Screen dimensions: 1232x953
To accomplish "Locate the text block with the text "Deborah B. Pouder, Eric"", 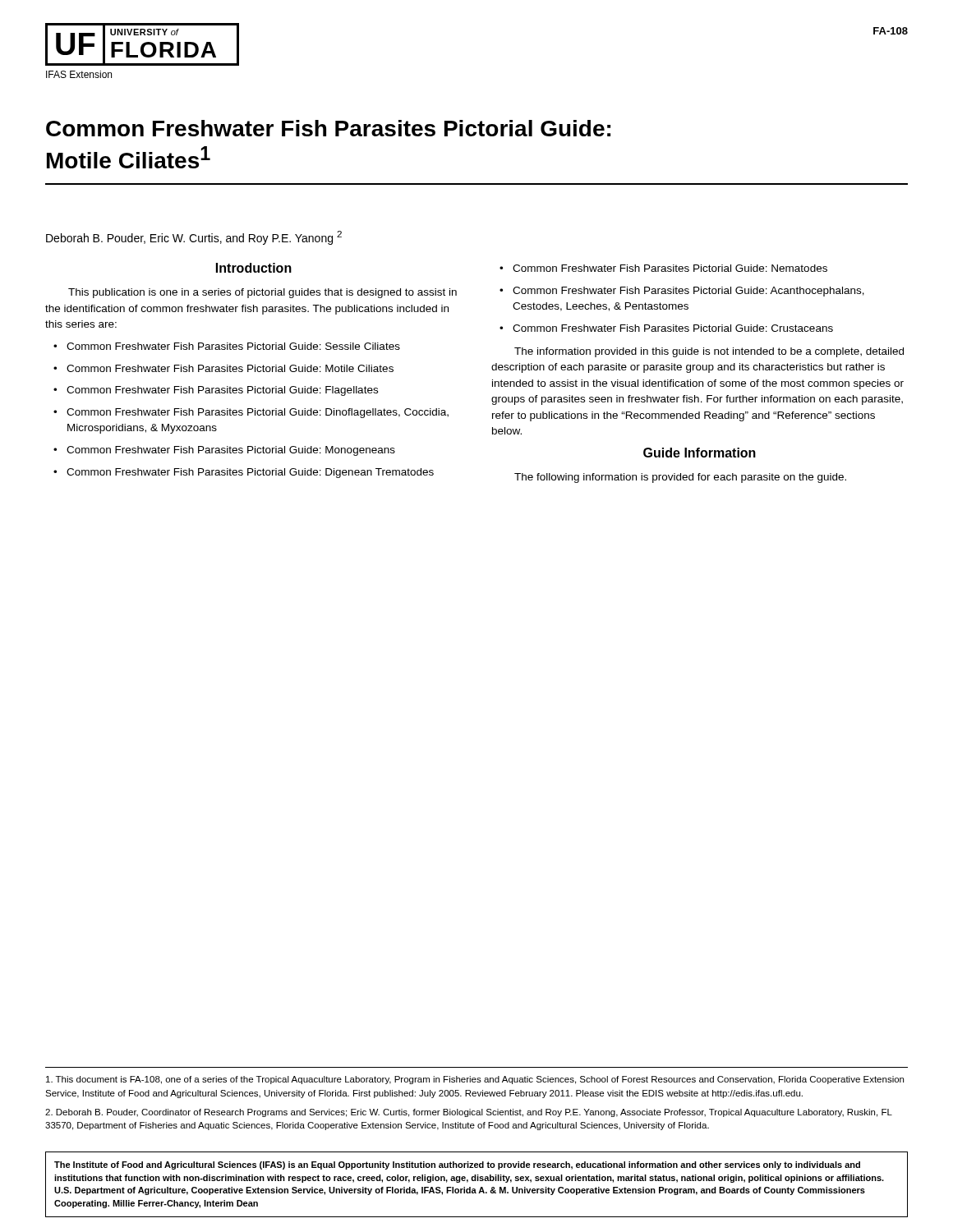I will (194, 236).
